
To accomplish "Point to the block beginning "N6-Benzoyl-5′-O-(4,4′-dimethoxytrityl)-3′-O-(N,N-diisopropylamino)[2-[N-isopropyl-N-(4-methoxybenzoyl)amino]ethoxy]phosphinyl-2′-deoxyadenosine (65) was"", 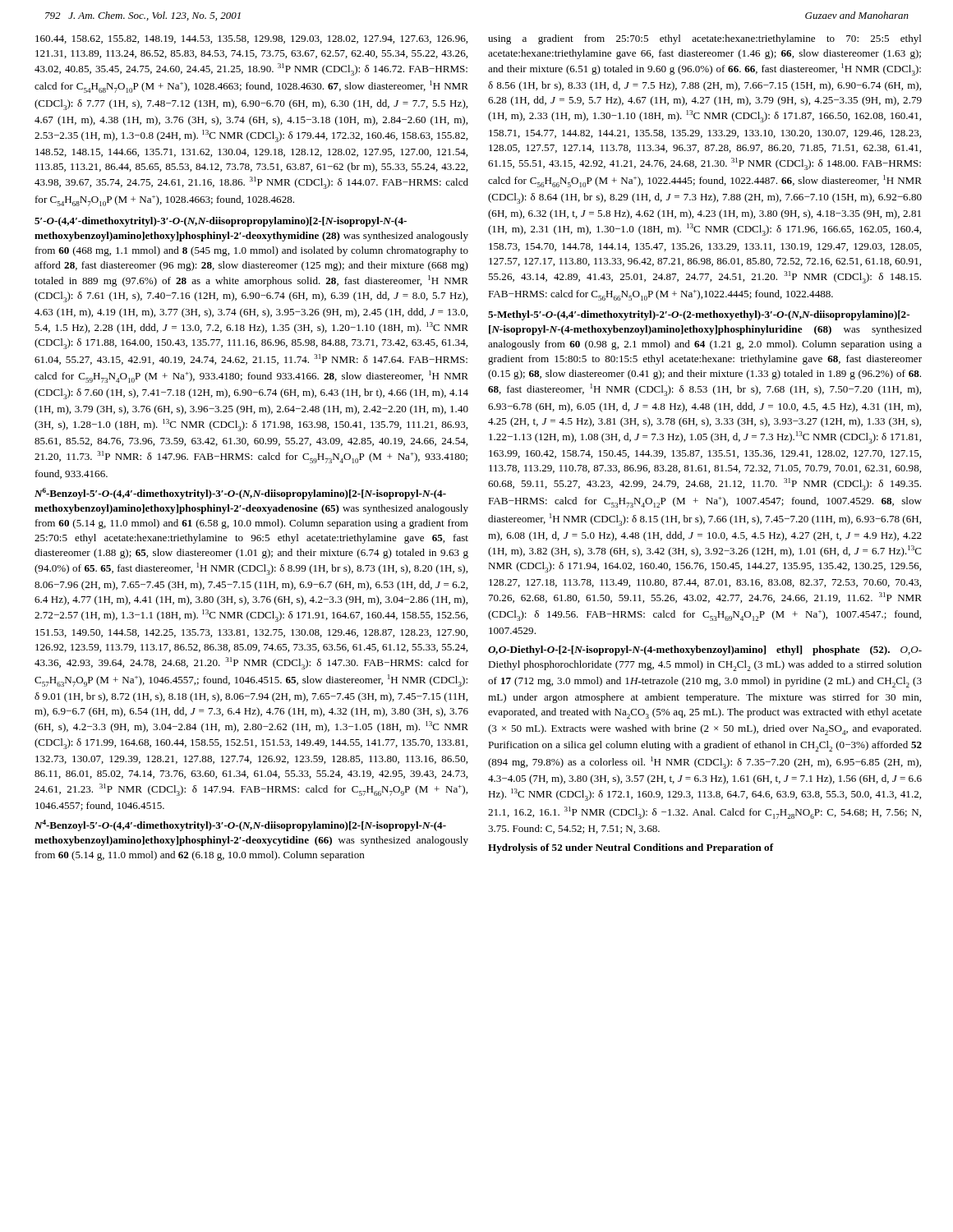I will (x=251, y=649).
